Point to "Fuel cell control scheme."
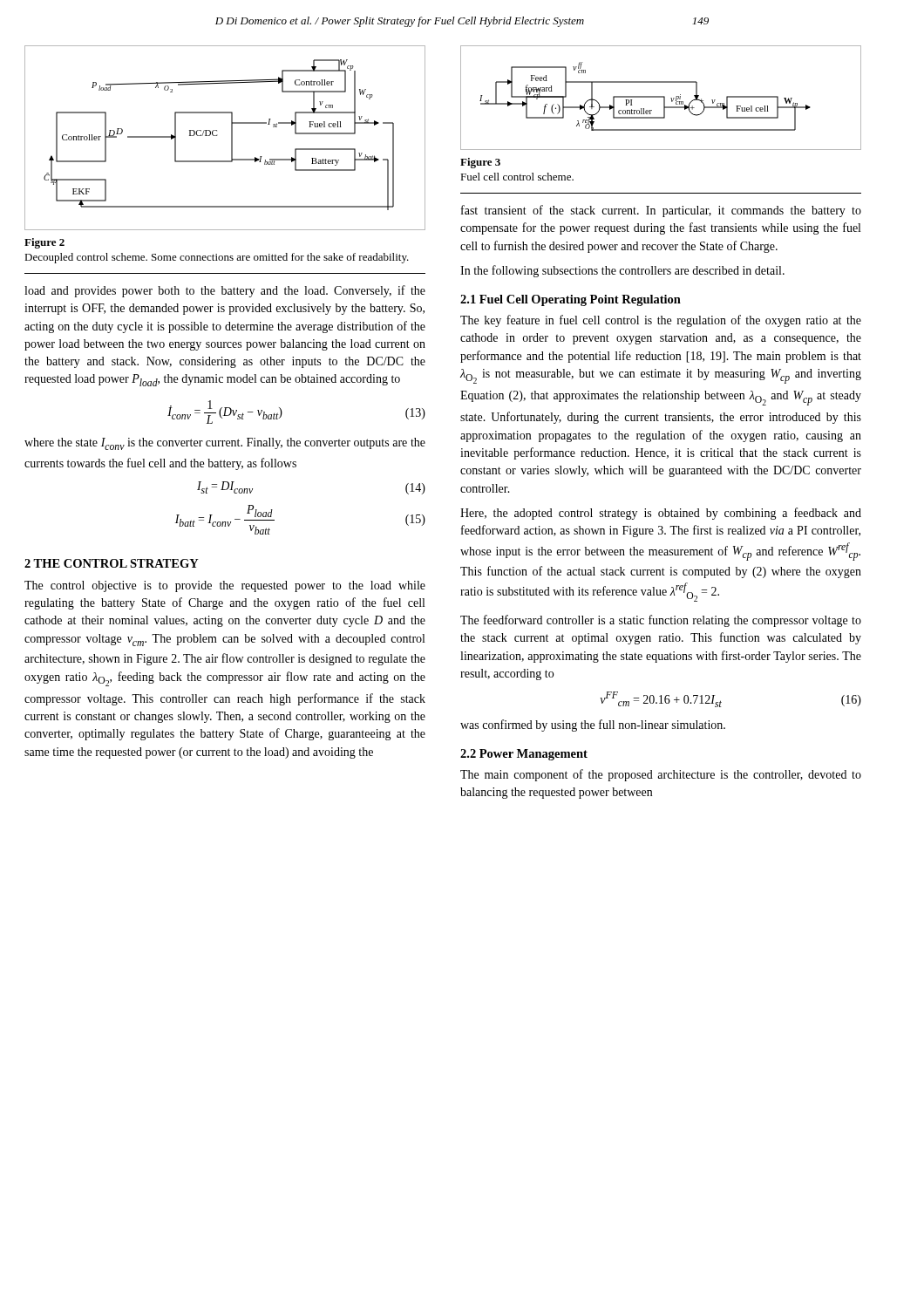The width and height of the screenshot is (924, 1308). tap(517, 177)
